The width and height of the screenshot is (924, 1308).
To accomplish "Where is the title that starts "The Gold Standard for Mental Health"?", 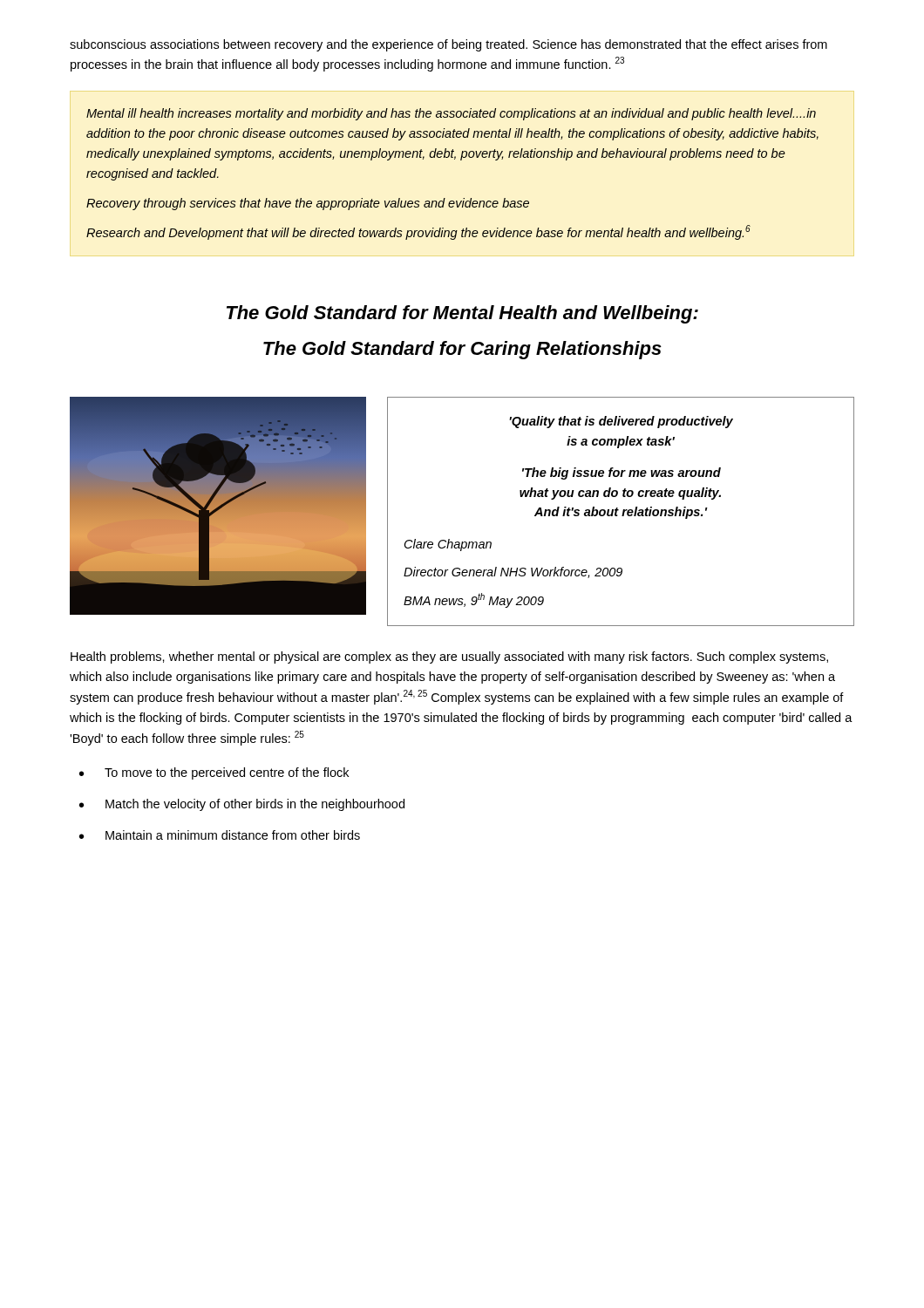I will (462, 312).
